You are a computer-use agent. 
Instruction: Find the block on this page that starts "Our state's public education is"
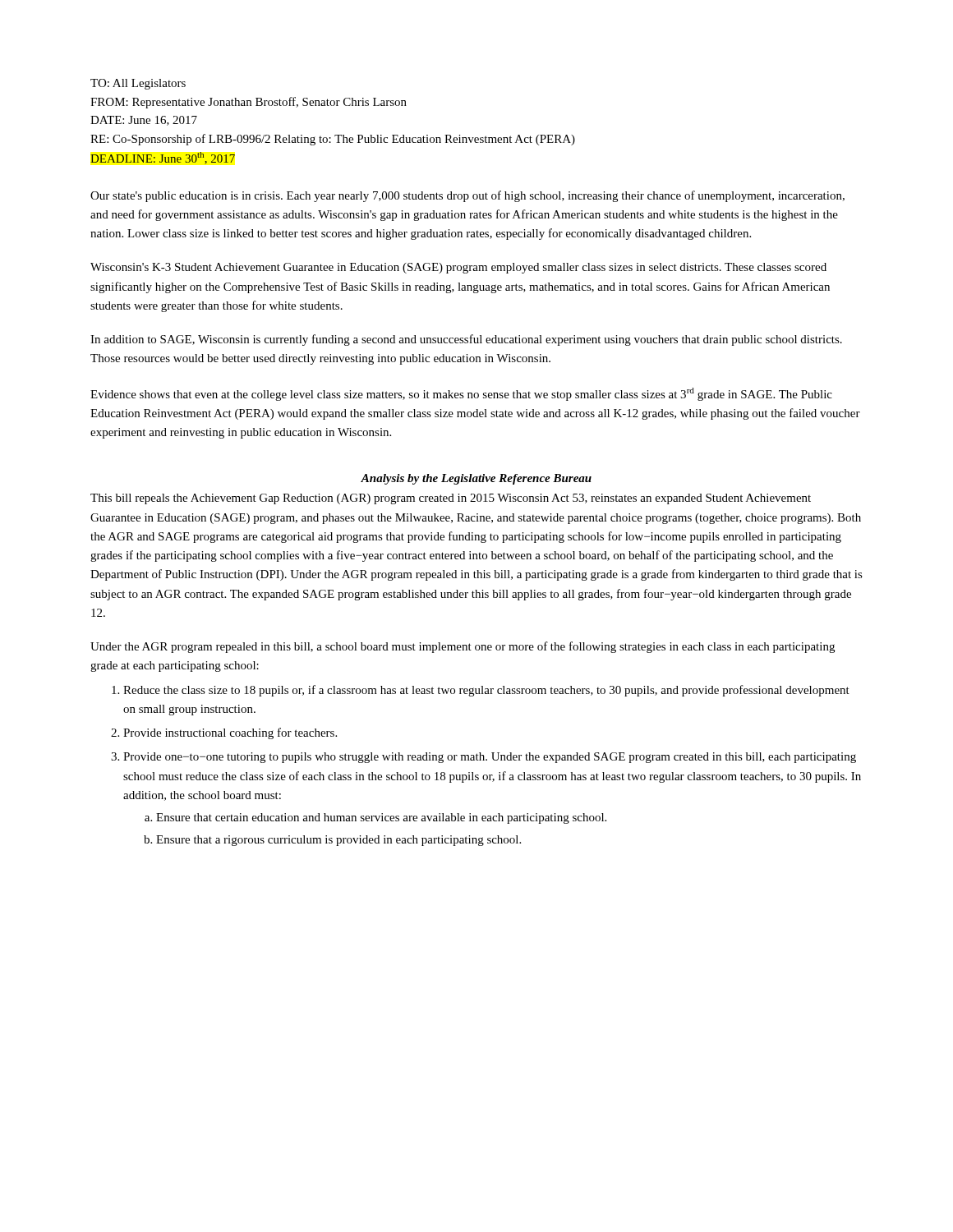[x=468, y=214]
